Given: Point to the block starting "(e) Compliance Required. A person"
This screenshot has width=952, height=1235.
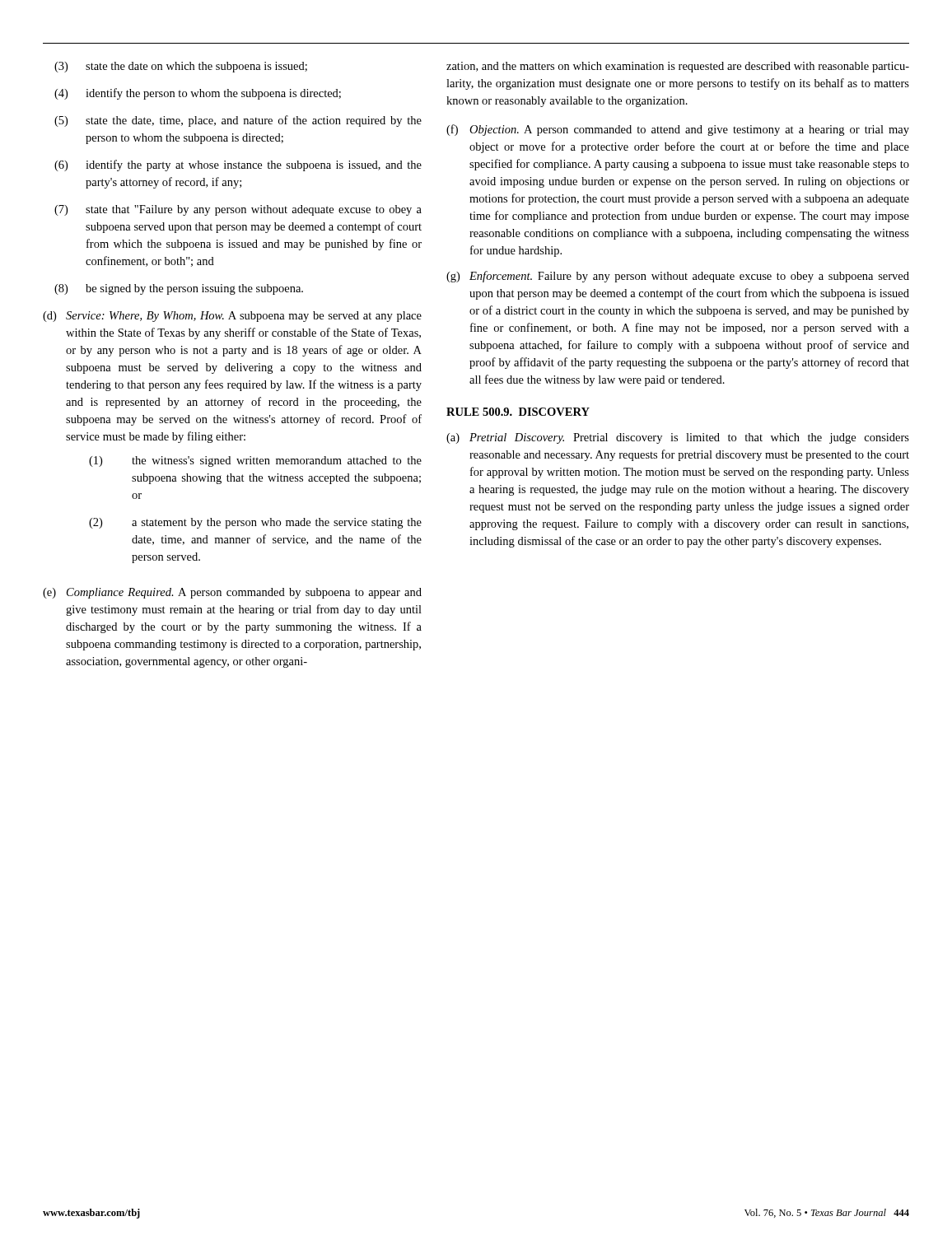Looking at the screenshot, I should point(232,627).
